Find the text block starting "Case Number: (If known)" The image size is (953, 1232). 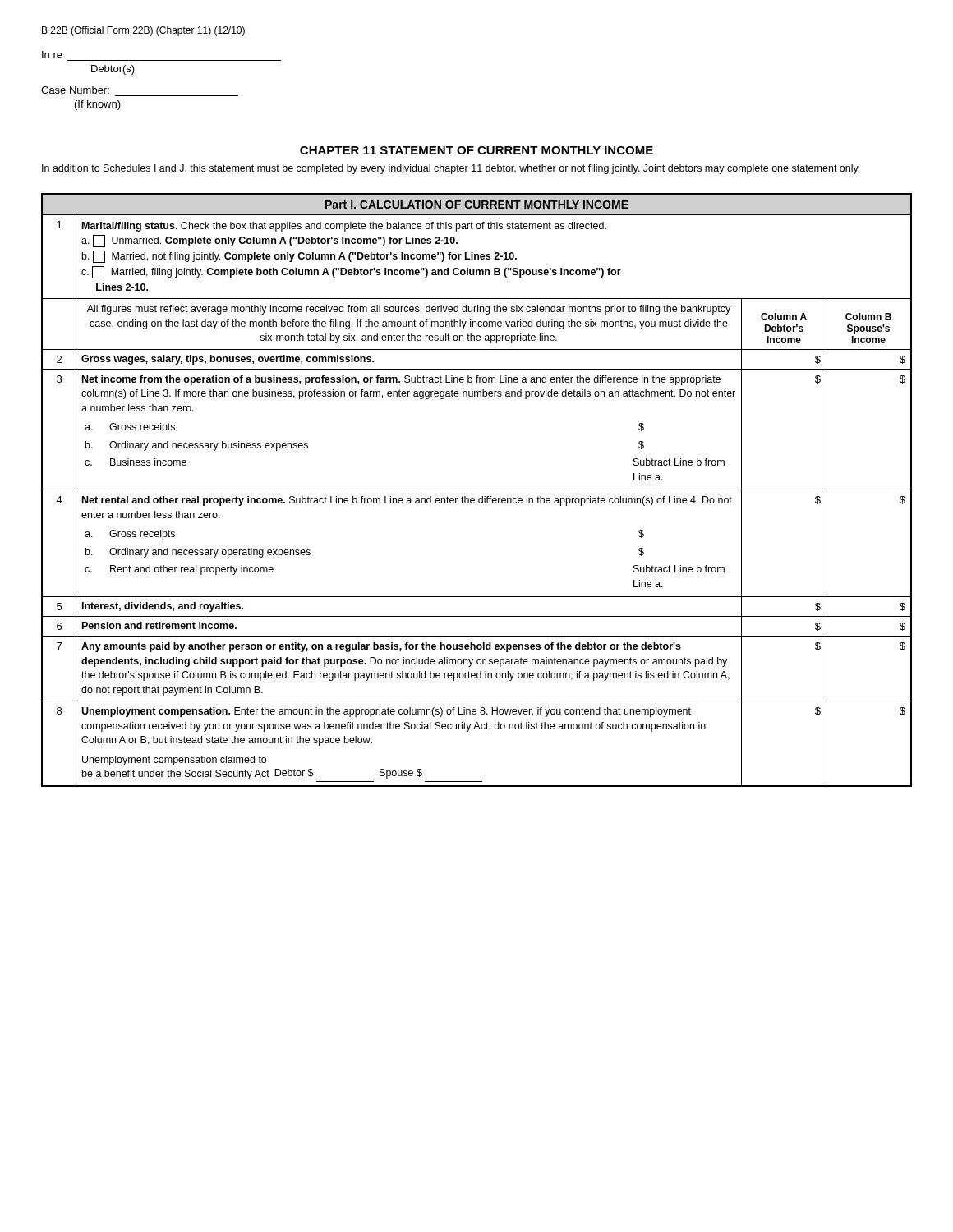click(75, 90)
